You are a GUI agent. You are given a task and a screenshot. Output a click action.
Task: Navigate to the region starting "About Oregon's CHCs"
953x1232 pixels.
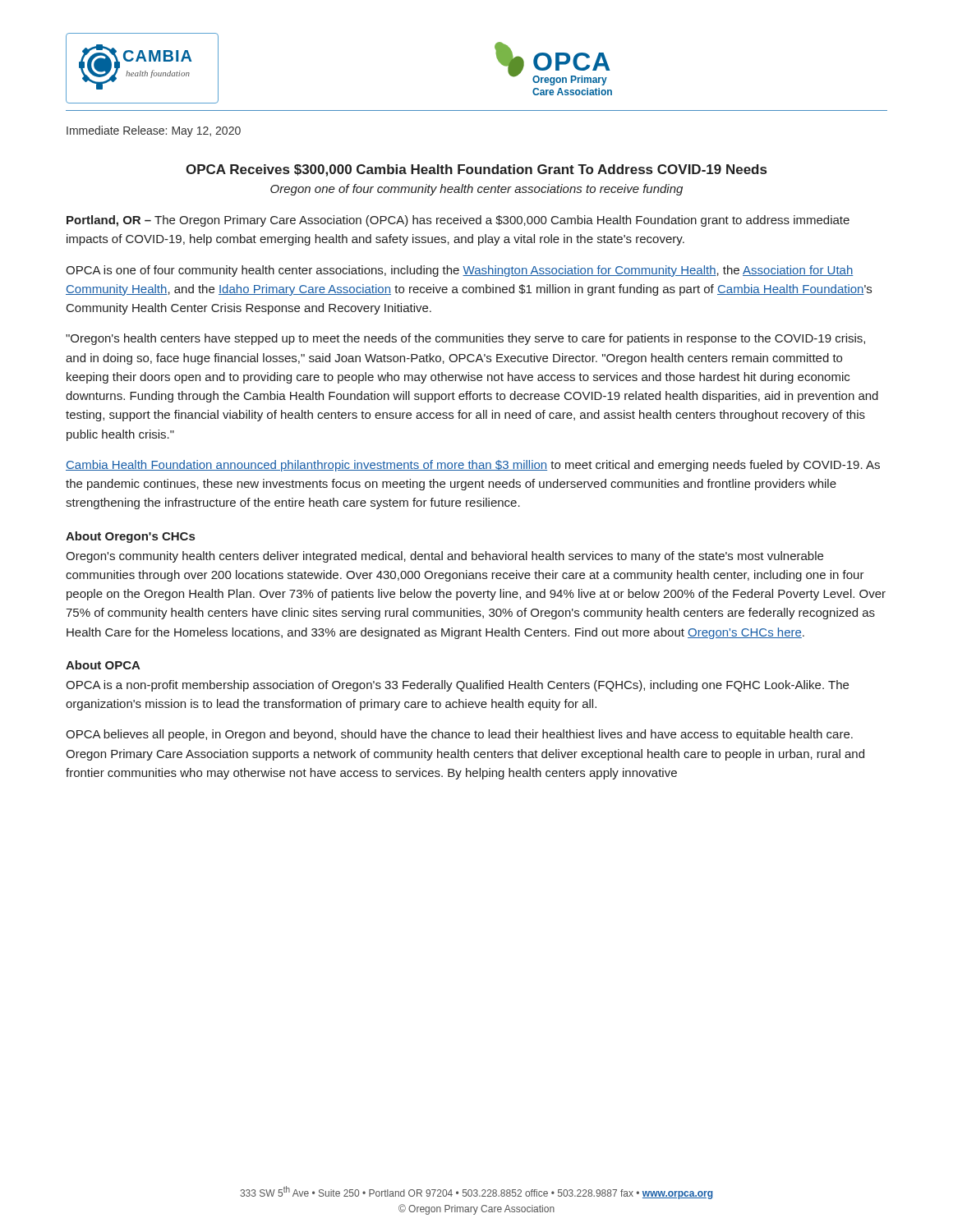[x=131, y=535]
